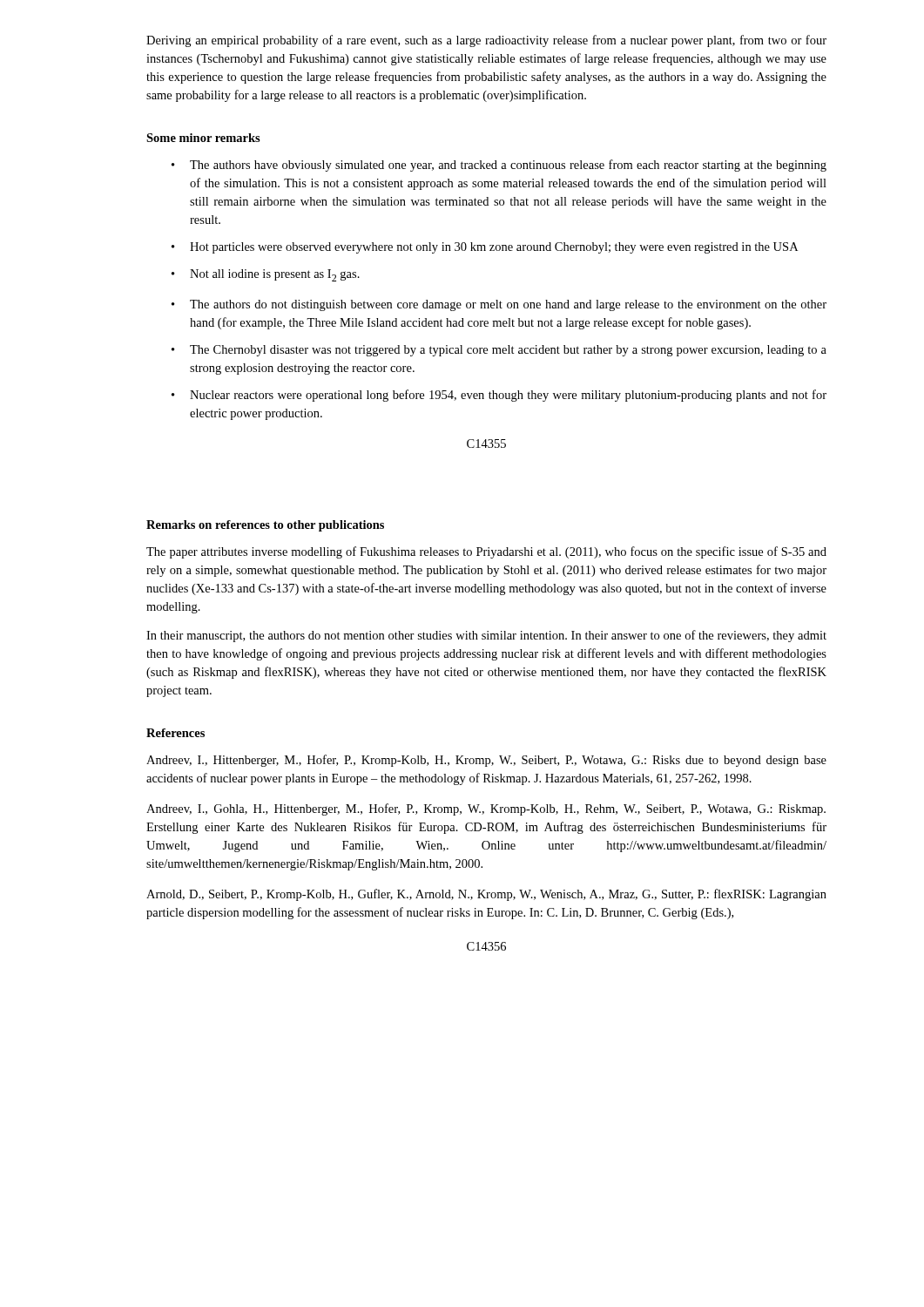The height and width of the screenshot is (1307, 924).
Task: Where is the passage that starts "Andreev, I., Gohla,"?
Action: click(x=486, y=836)
